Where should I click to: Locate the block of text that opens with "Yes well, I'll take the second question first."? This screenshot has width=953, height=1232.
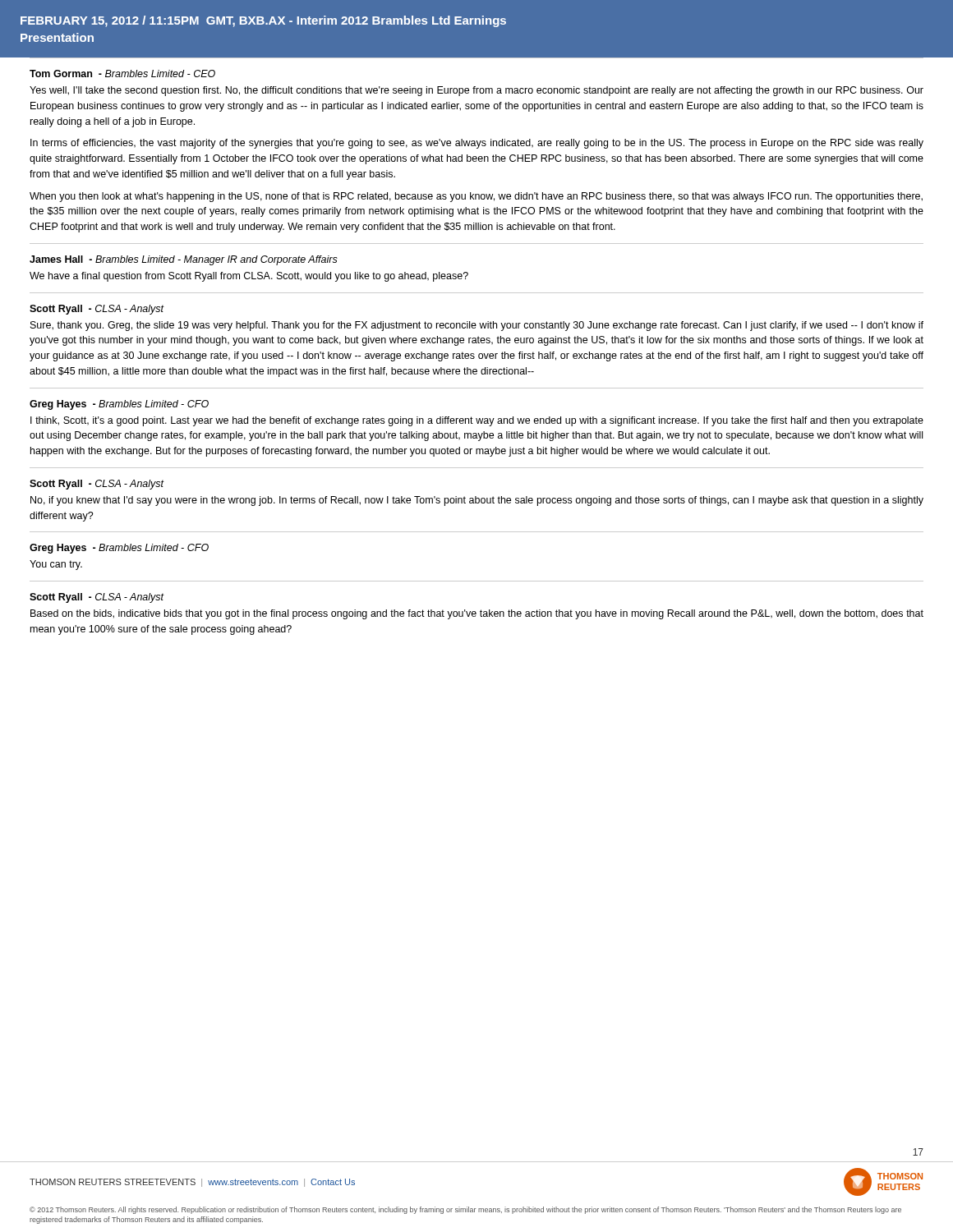click(476, 106)
